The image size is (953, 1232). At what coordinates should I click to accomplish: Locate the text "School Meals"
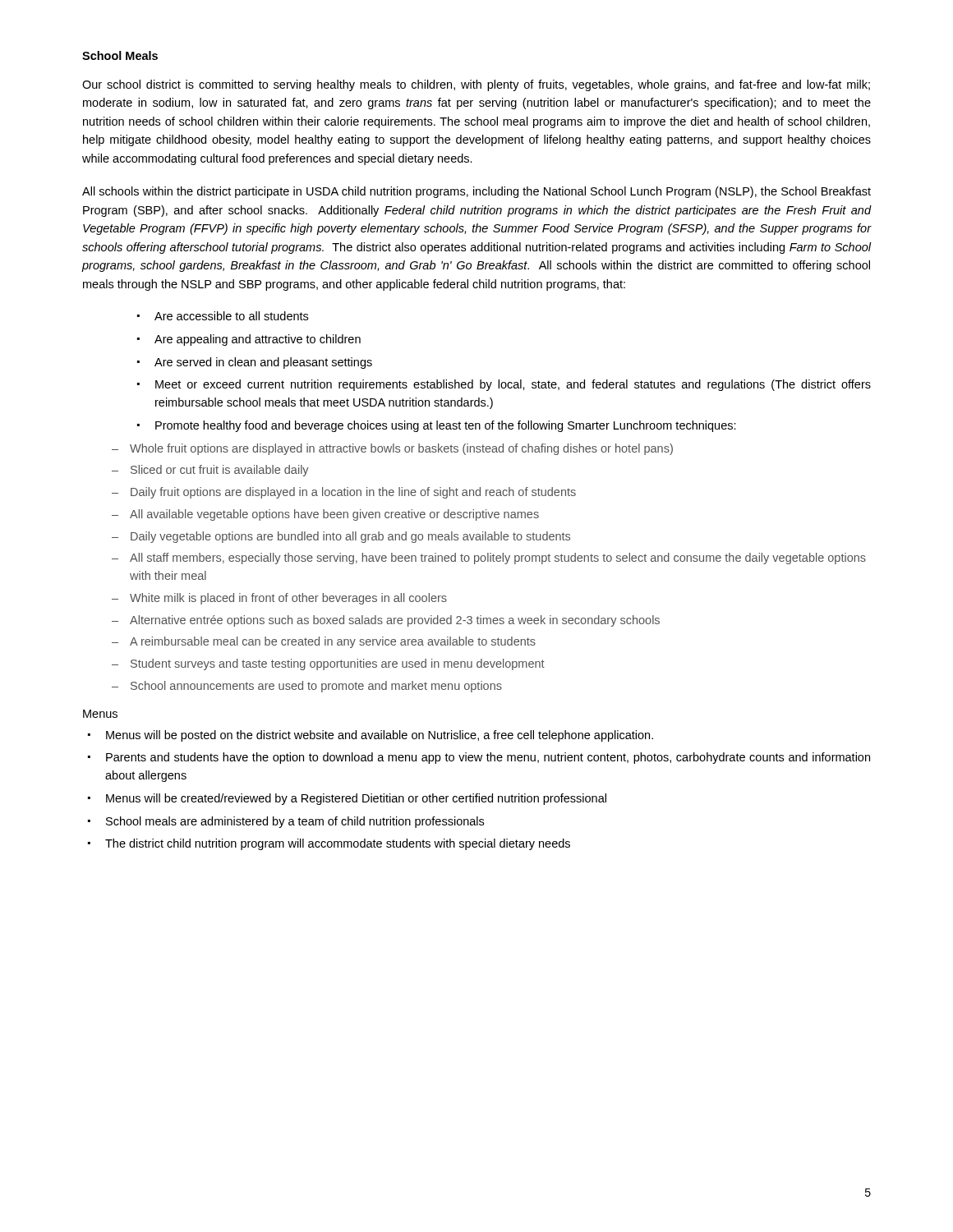click(x=120, y=56)
